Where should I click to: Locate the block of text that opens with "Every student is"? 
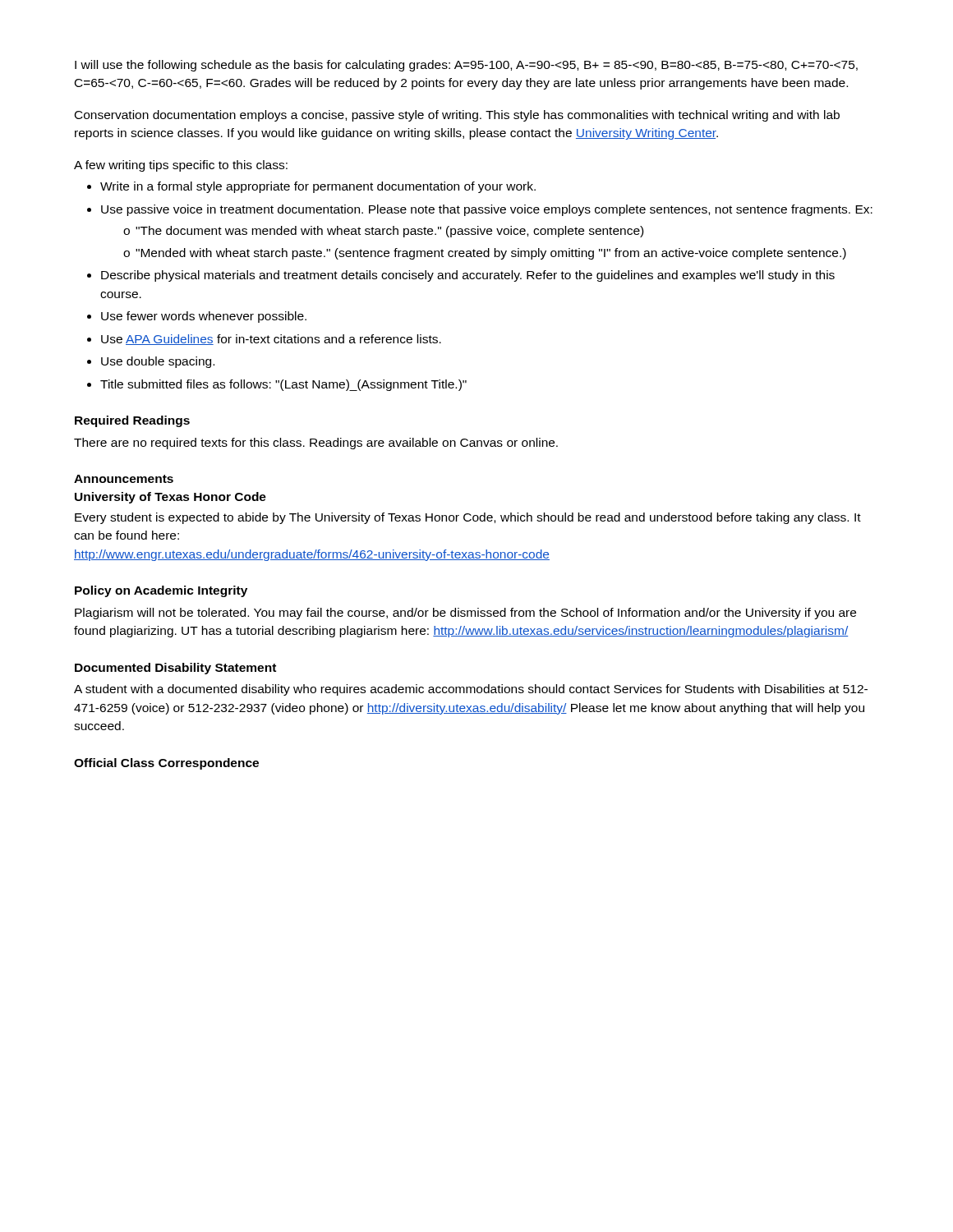click(468, 518)
